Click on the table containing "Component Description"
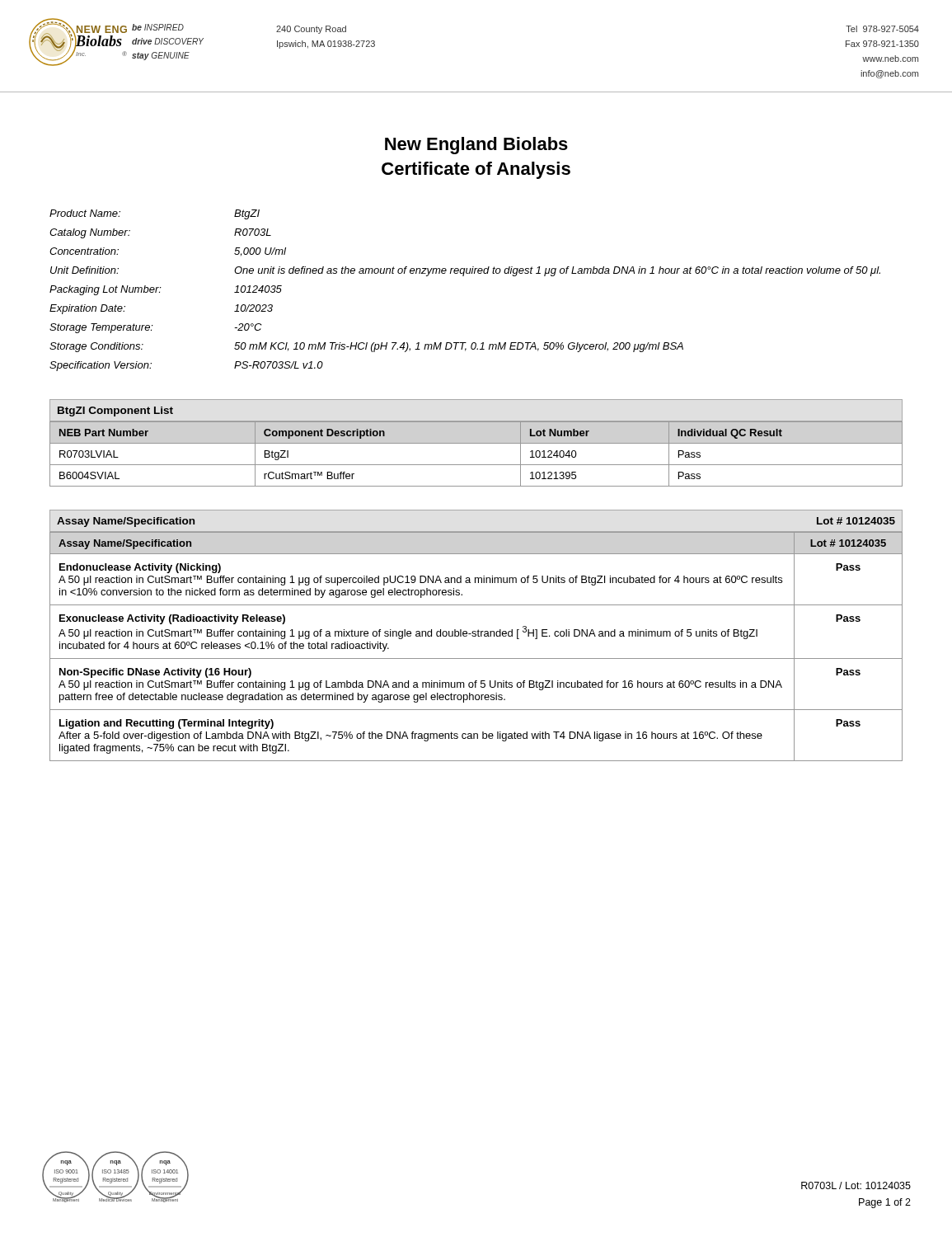This screenshot has height=1237, width=952. pos(476,454)
